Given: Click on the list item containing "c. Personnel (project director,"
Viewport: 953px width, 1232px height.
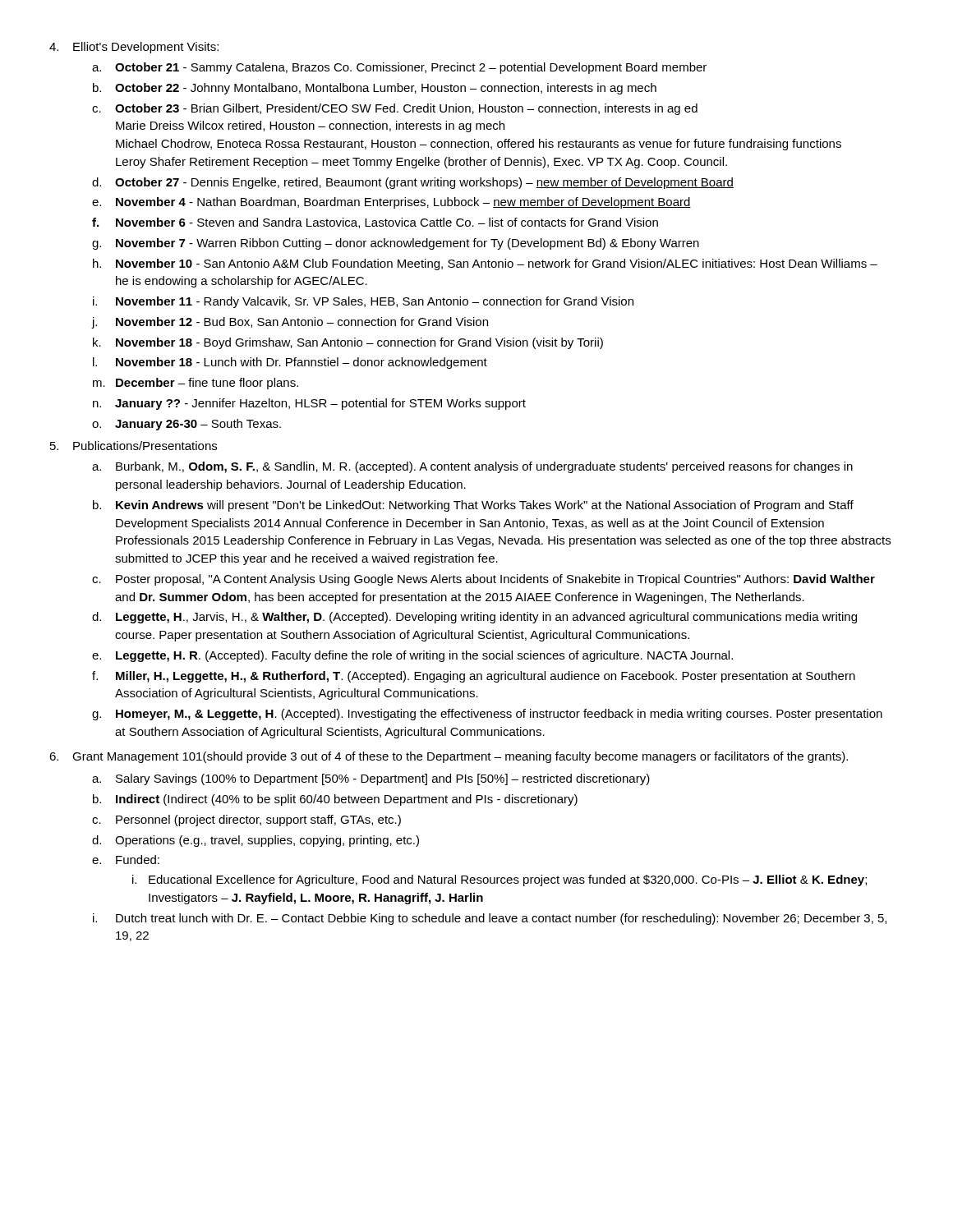Looking at the screenshot, I should [247, 819].
